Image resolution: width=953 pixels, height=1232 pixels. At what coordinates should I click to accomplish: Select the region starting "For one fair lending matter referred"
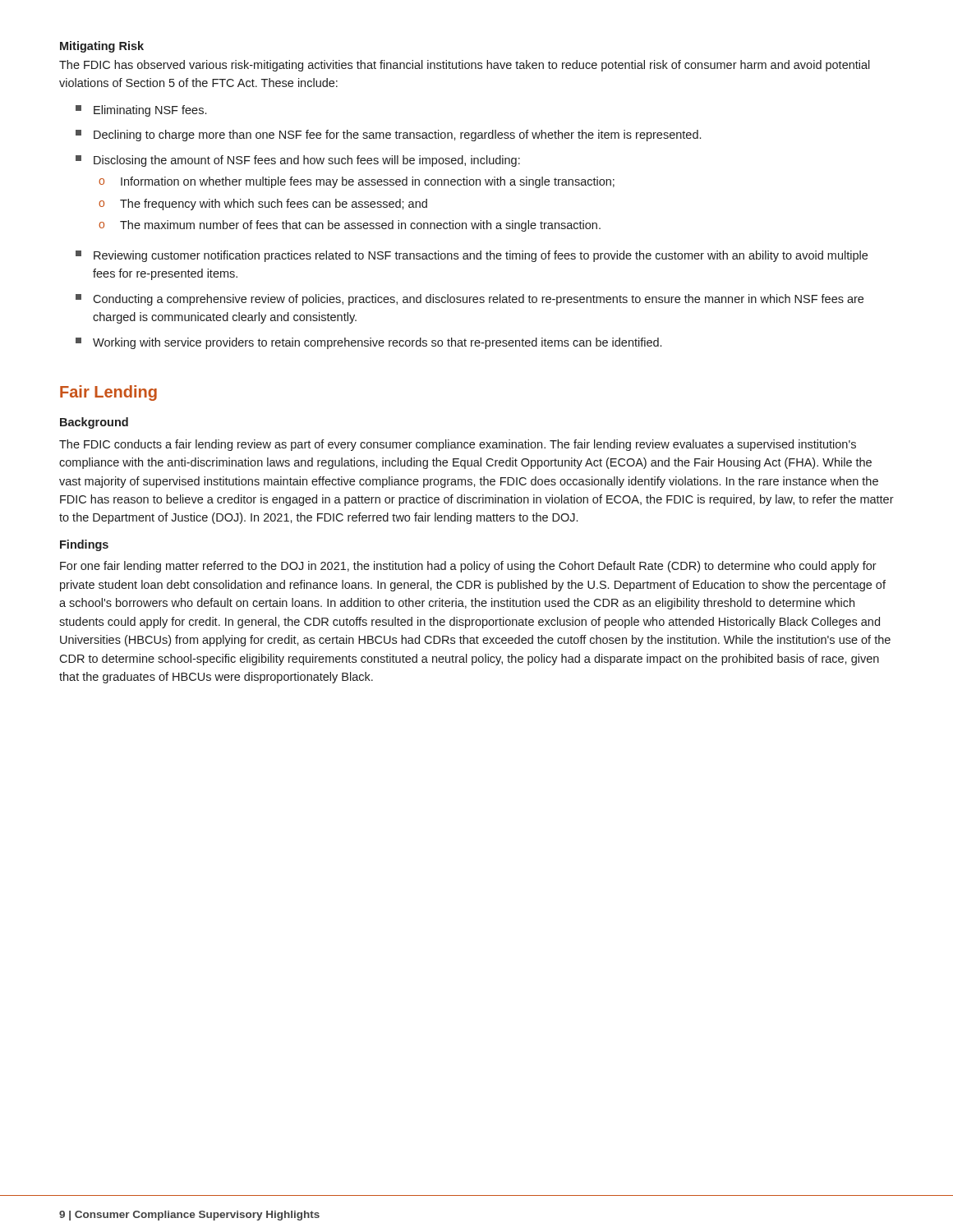[476, 622]
